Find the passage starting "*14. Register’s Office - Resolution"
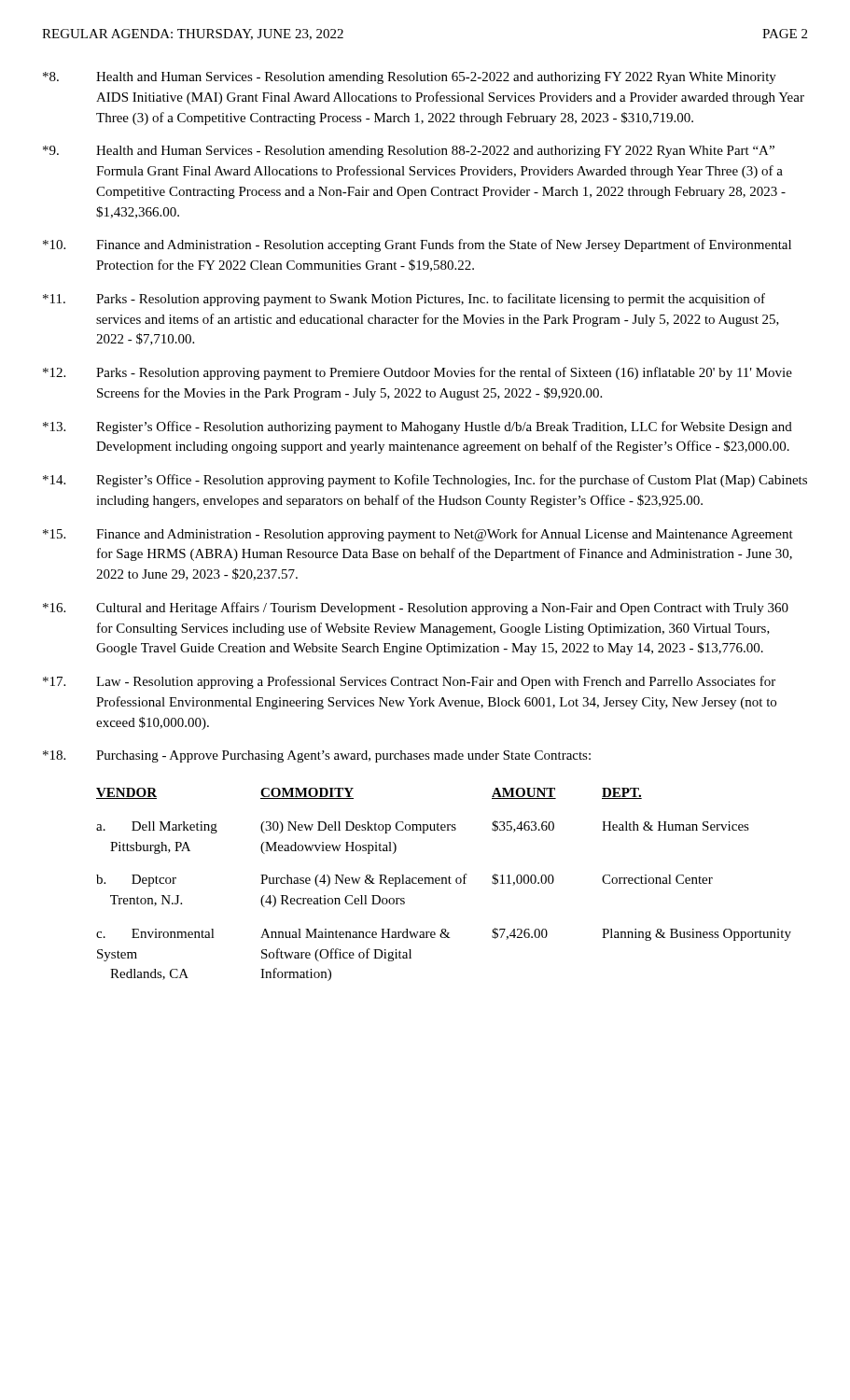Viewport: 850px width, 1400px height. tap(425, 491)
